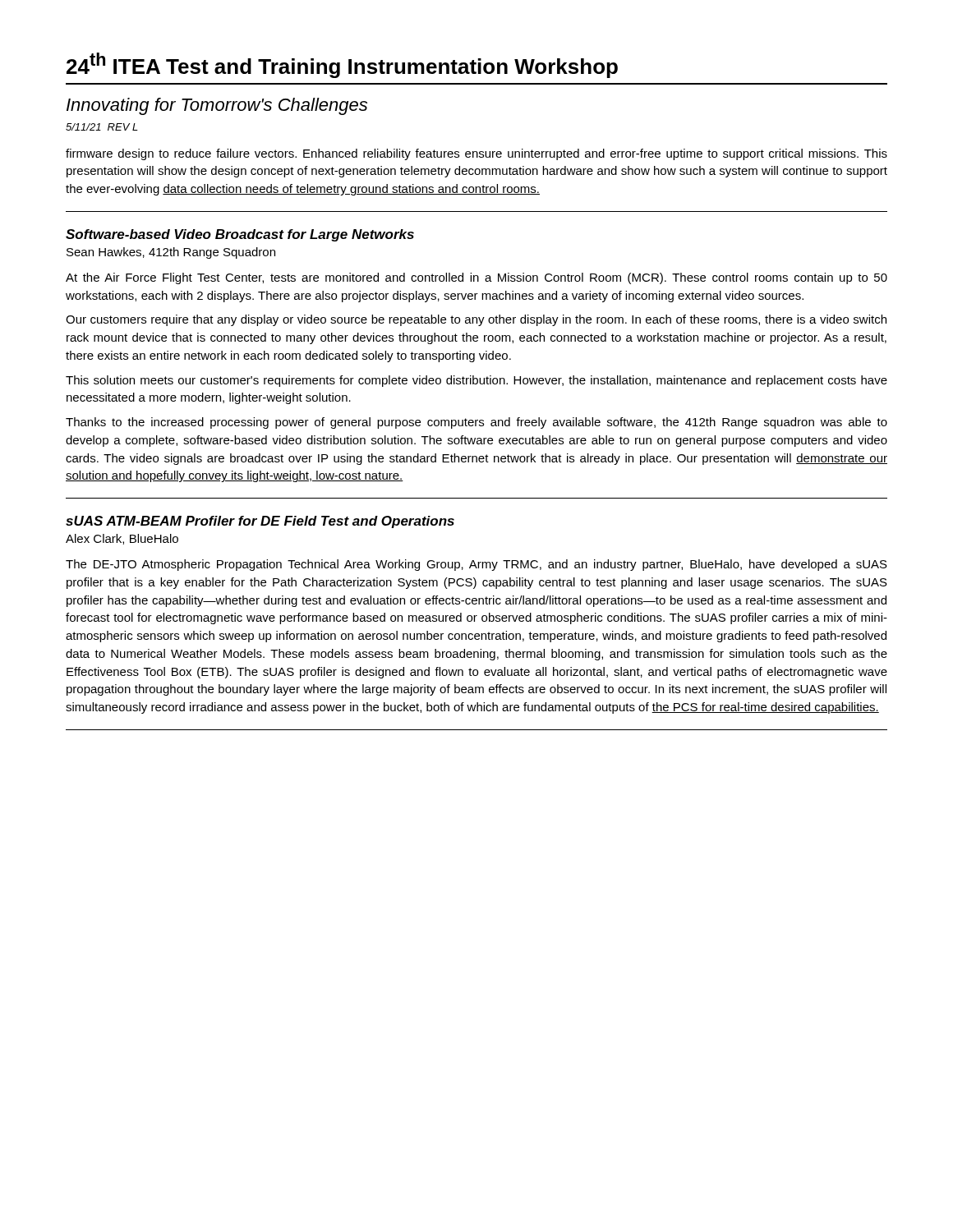The width and height of the screenshot is (953, 1232).
Task: Click on the region starting "At the Air Force Flight"
Action: pos(476,377)
